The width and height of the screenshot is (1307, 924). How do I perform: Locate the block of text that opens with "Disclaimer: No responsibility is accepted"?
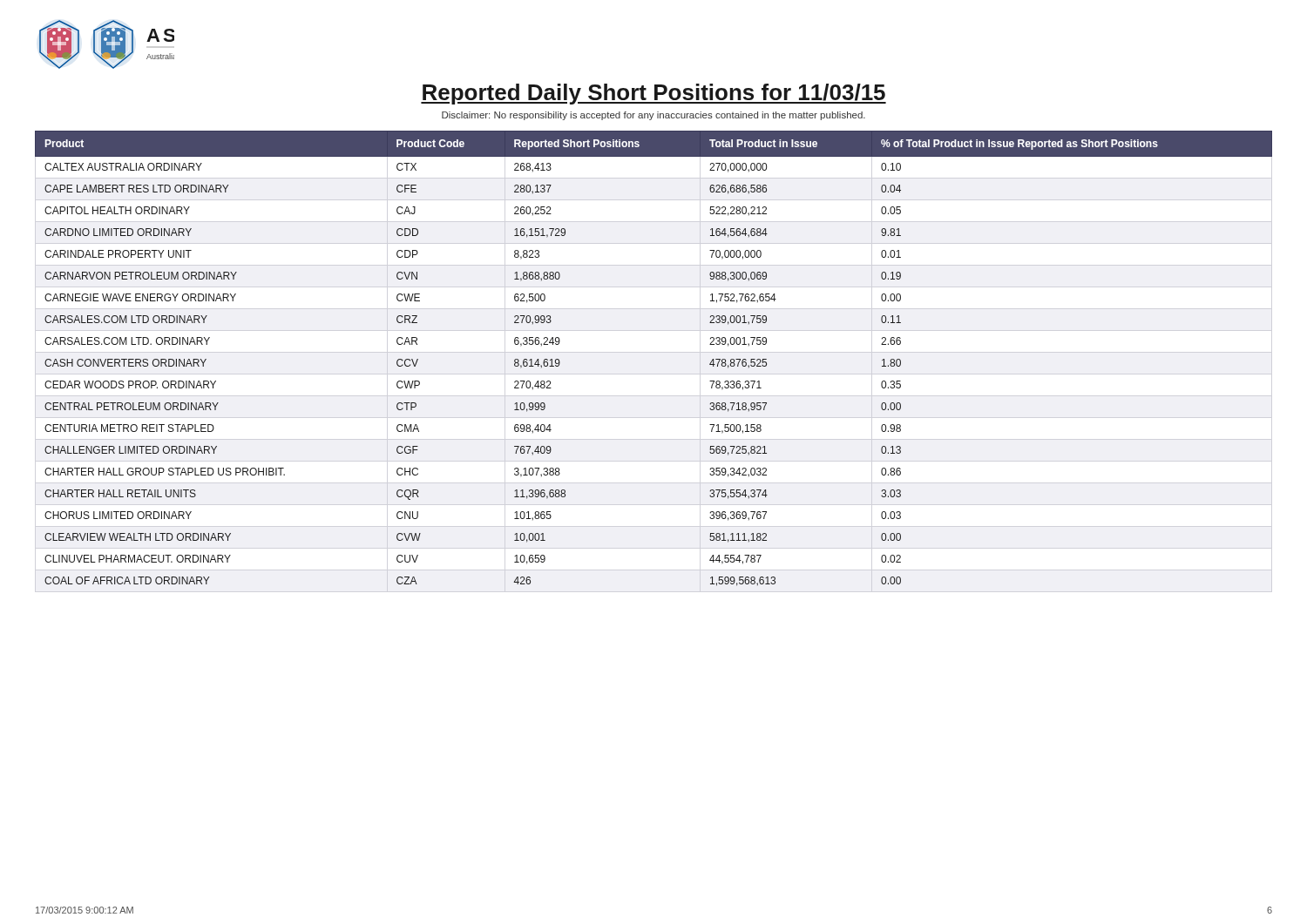tap(654, 115)
